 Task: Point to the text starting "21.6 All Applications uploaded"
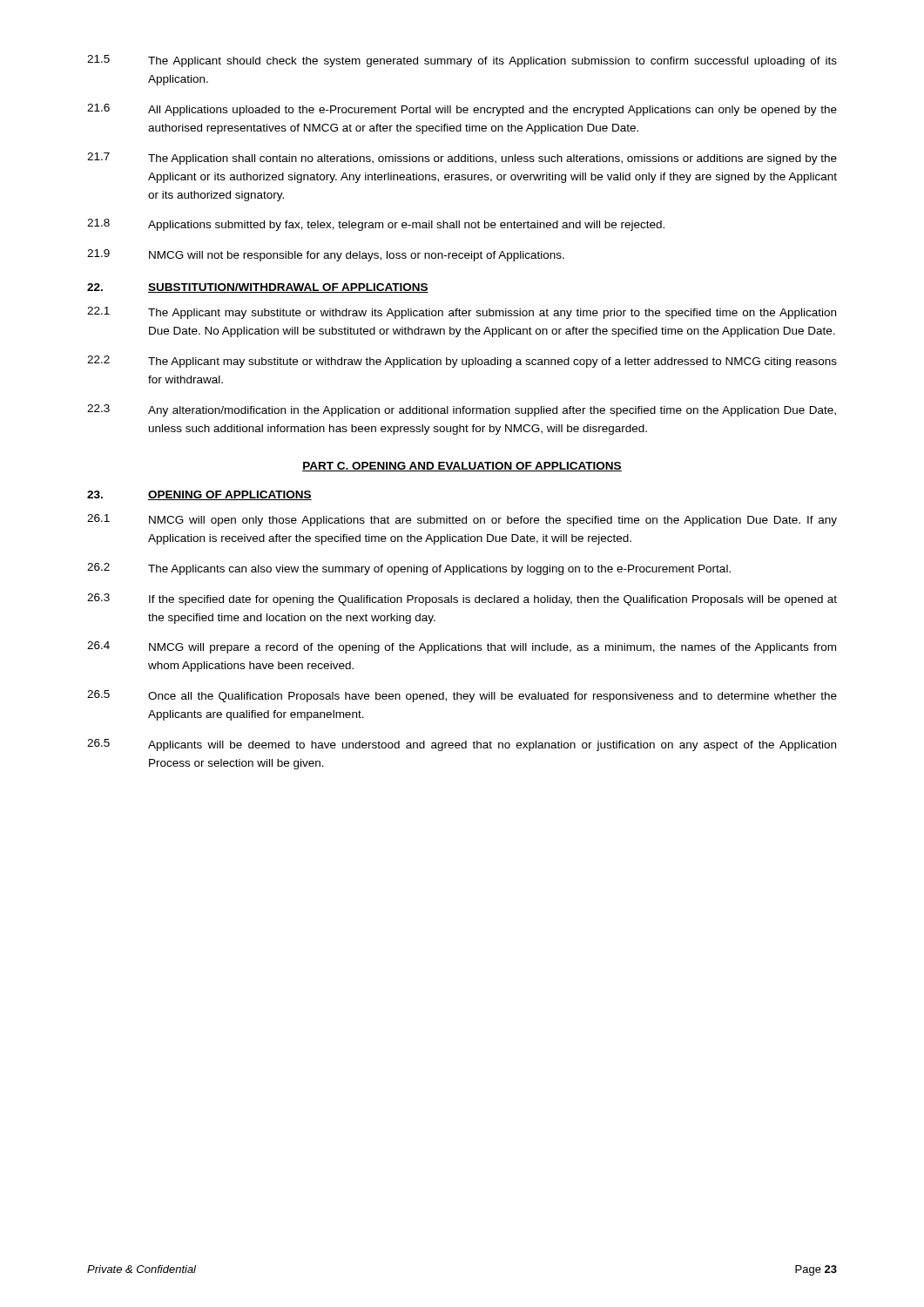[462, 119]
